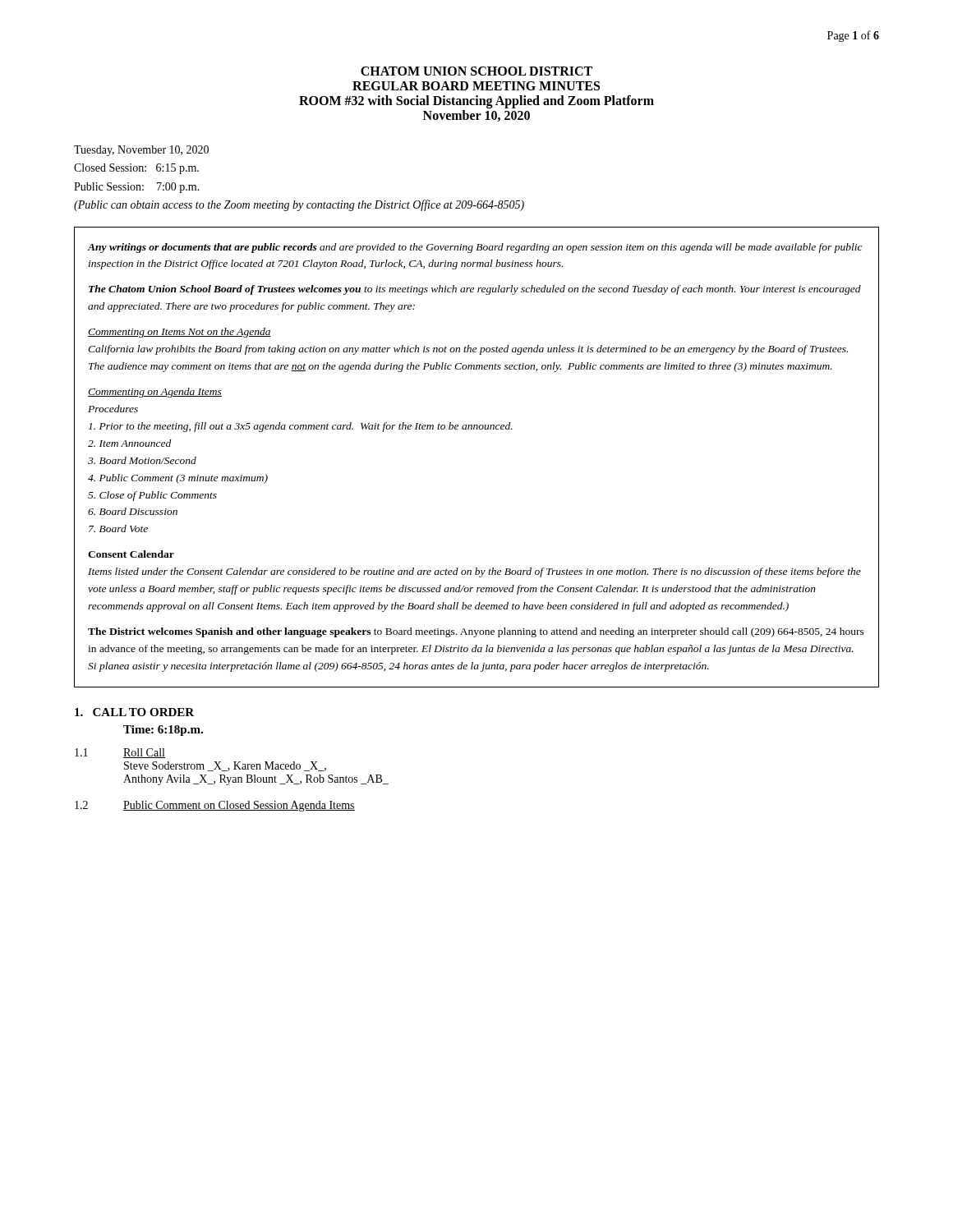Viewport: 953px width, 1232px height.
Task: Find the text block starting "2 Public Comment"
Action: coord(215,806)
